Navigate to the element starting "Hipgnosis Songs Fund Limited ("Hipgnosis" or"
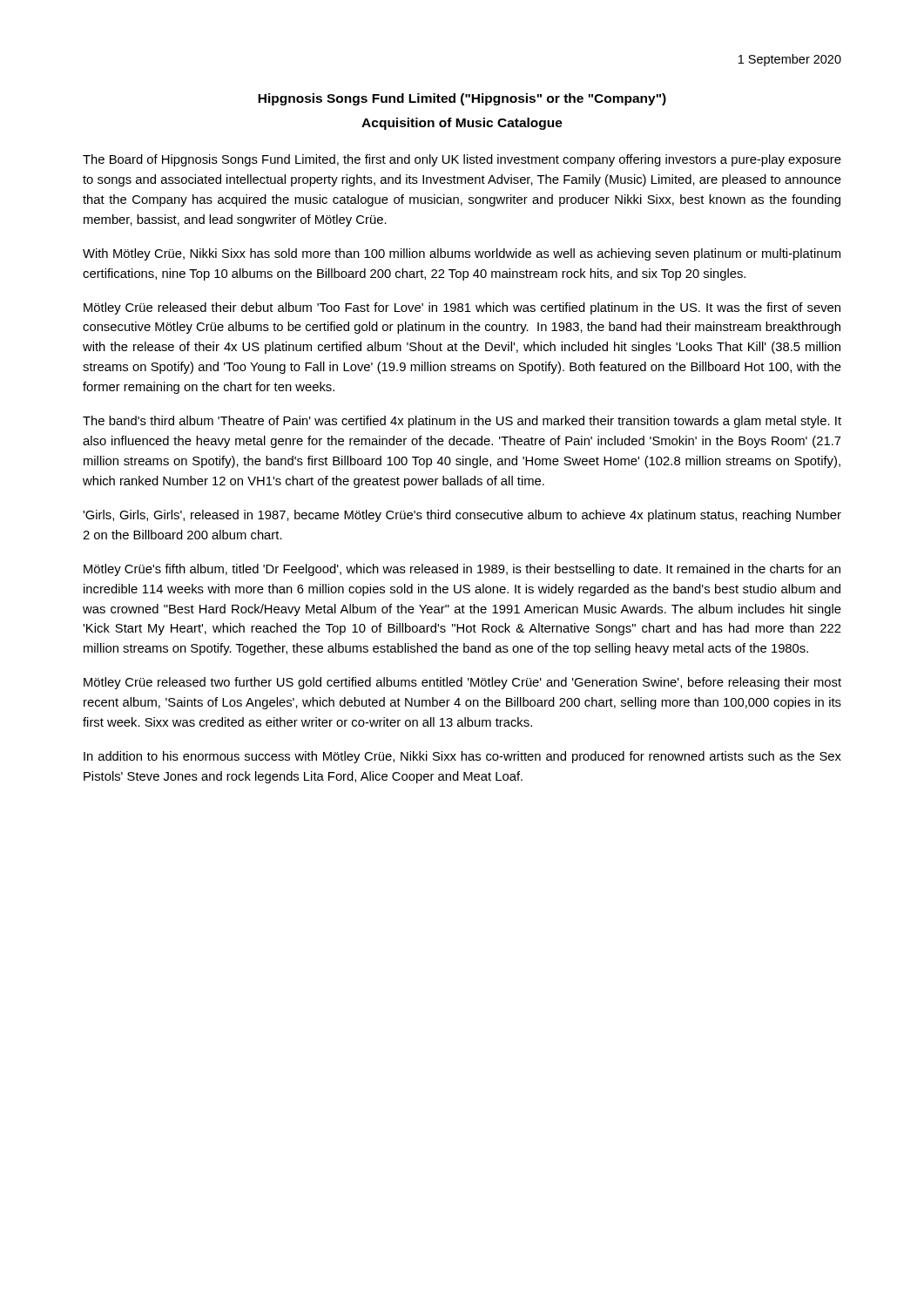Viewport: 924px width, 1307px height. pos(462,98)
